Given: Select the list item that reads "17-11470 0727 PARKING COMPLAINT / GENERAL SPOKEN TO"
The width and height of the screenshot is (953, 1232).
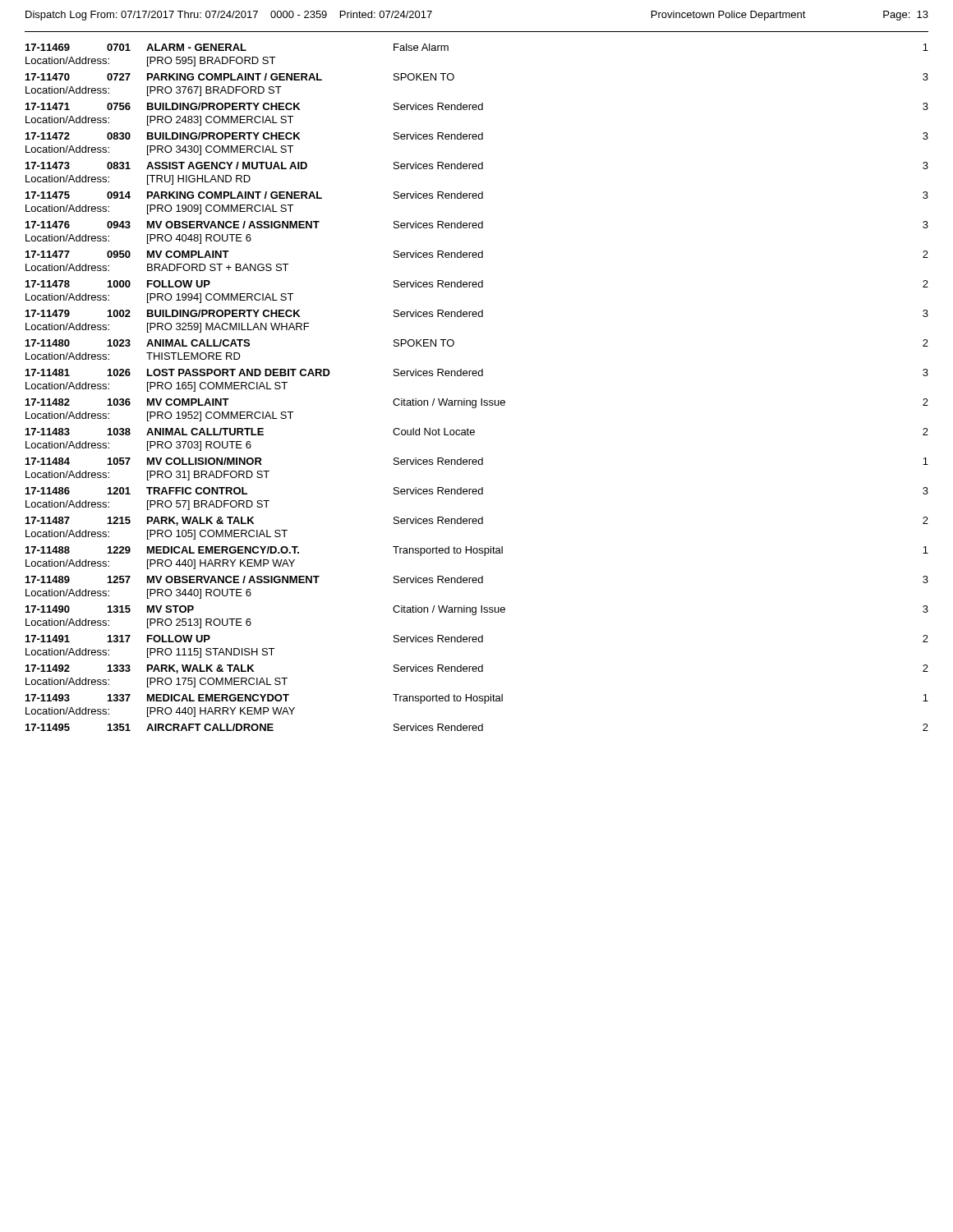Looking at the screenshot, I should pyautogui.click(x=42, y=77).
